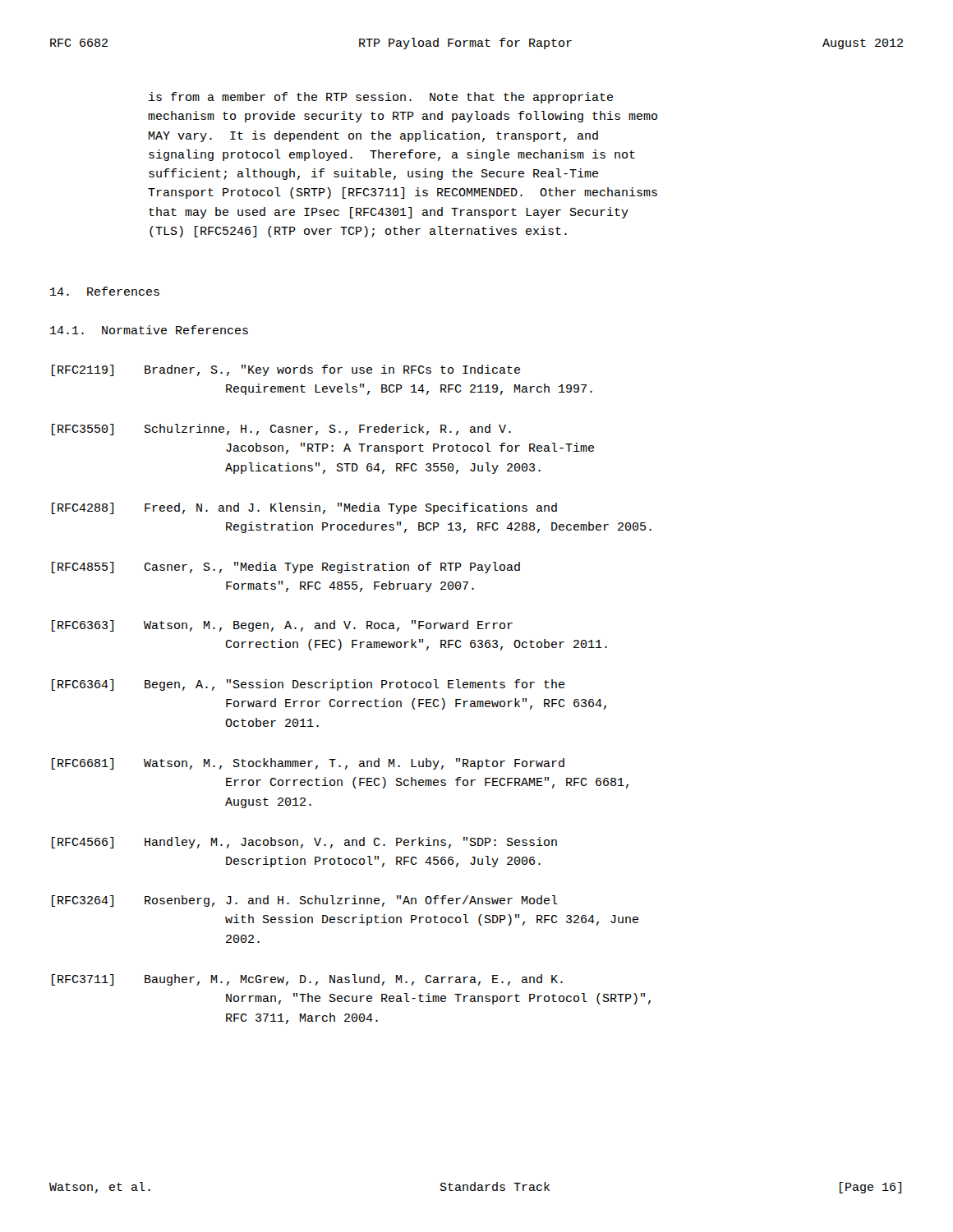Locate the list item that says "[RFC2119]Bradner, S., "Key words"

pos(474,380)
